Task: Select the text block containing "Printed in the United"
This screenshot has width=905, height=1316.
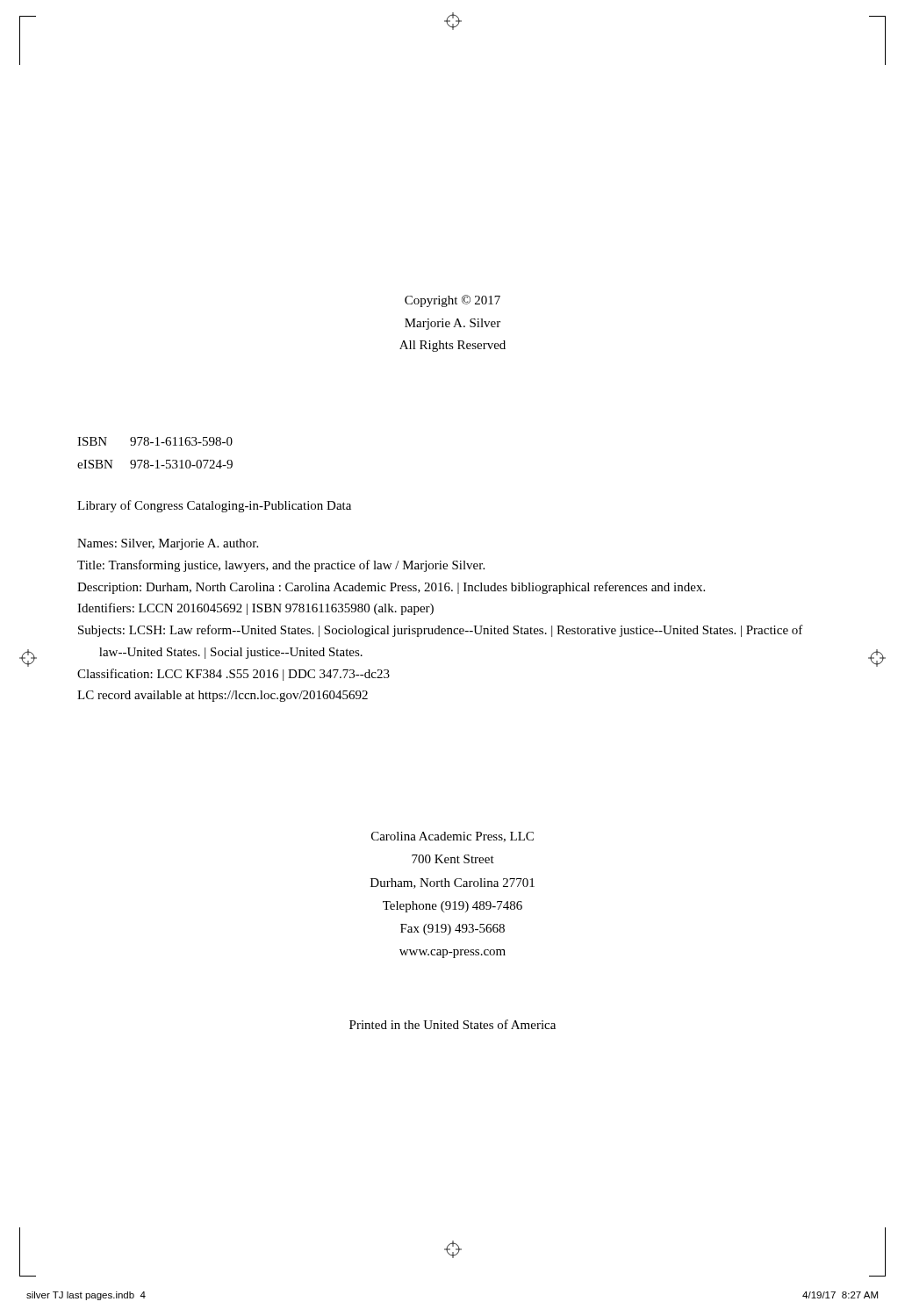Action: 452,1025
